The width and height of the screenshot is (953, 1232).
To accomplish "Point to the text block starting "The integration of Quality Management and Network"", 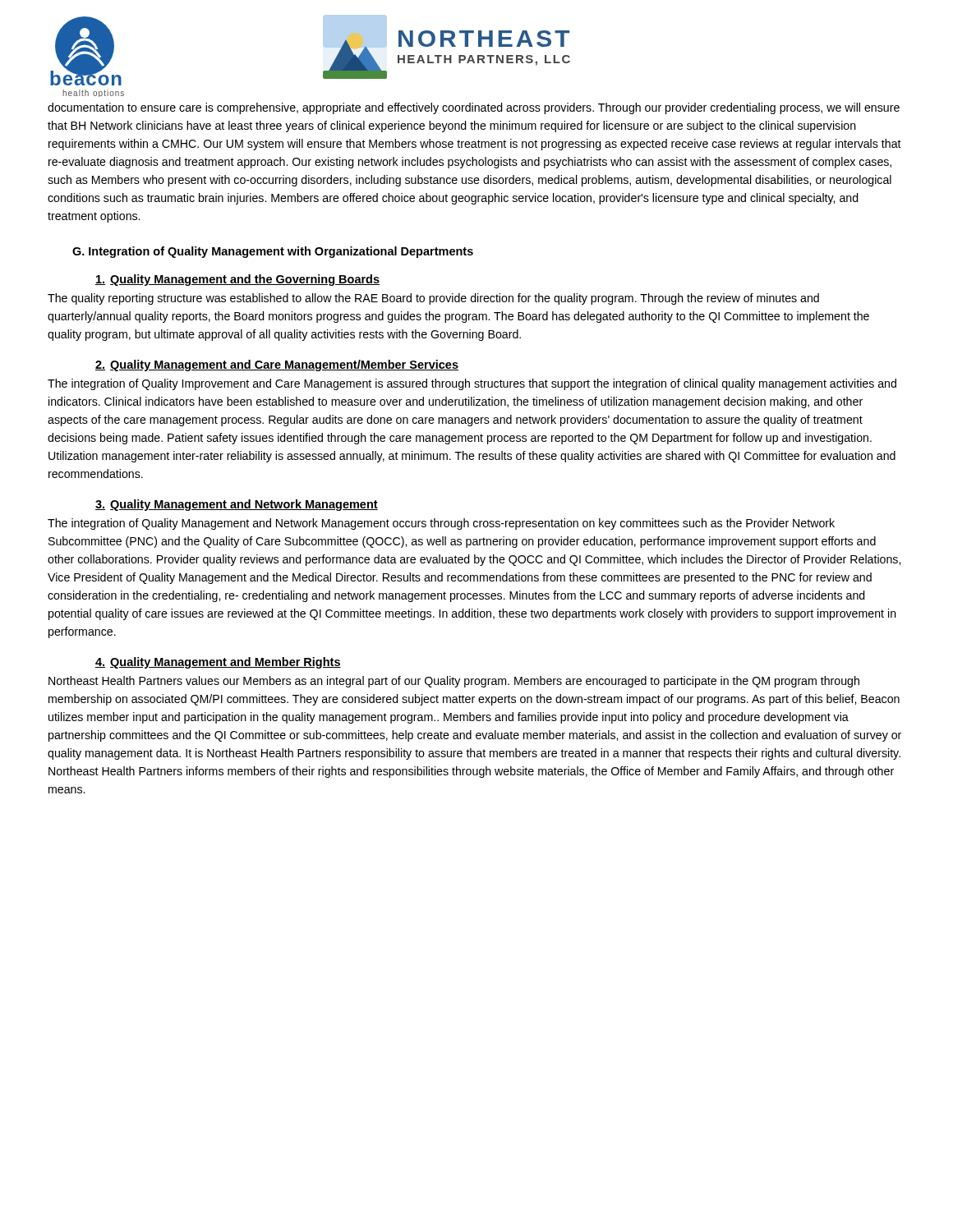I will (475, 577).
